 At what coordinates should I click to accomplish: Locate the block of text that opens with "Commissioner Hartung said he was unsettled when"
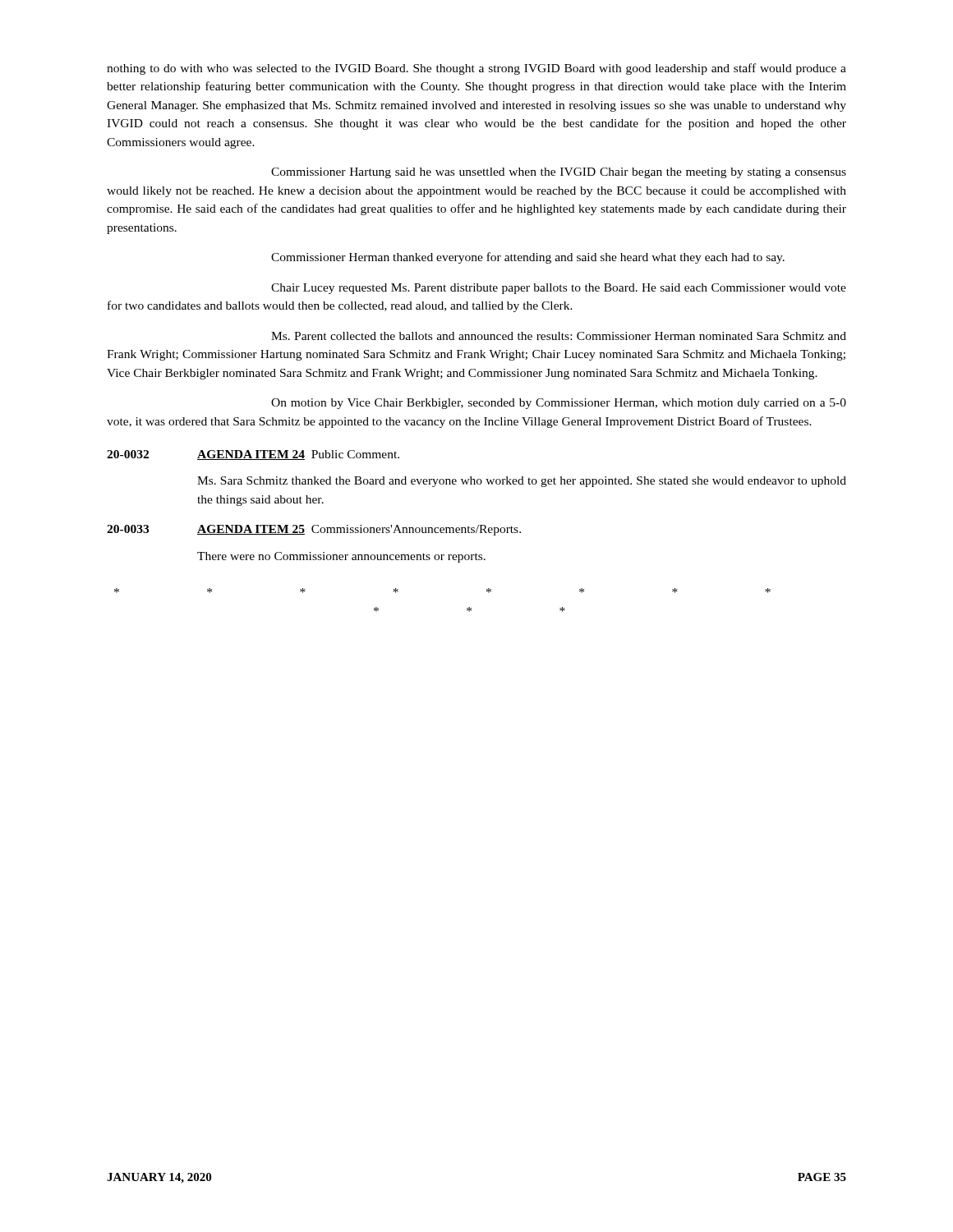tap(476, 199)
